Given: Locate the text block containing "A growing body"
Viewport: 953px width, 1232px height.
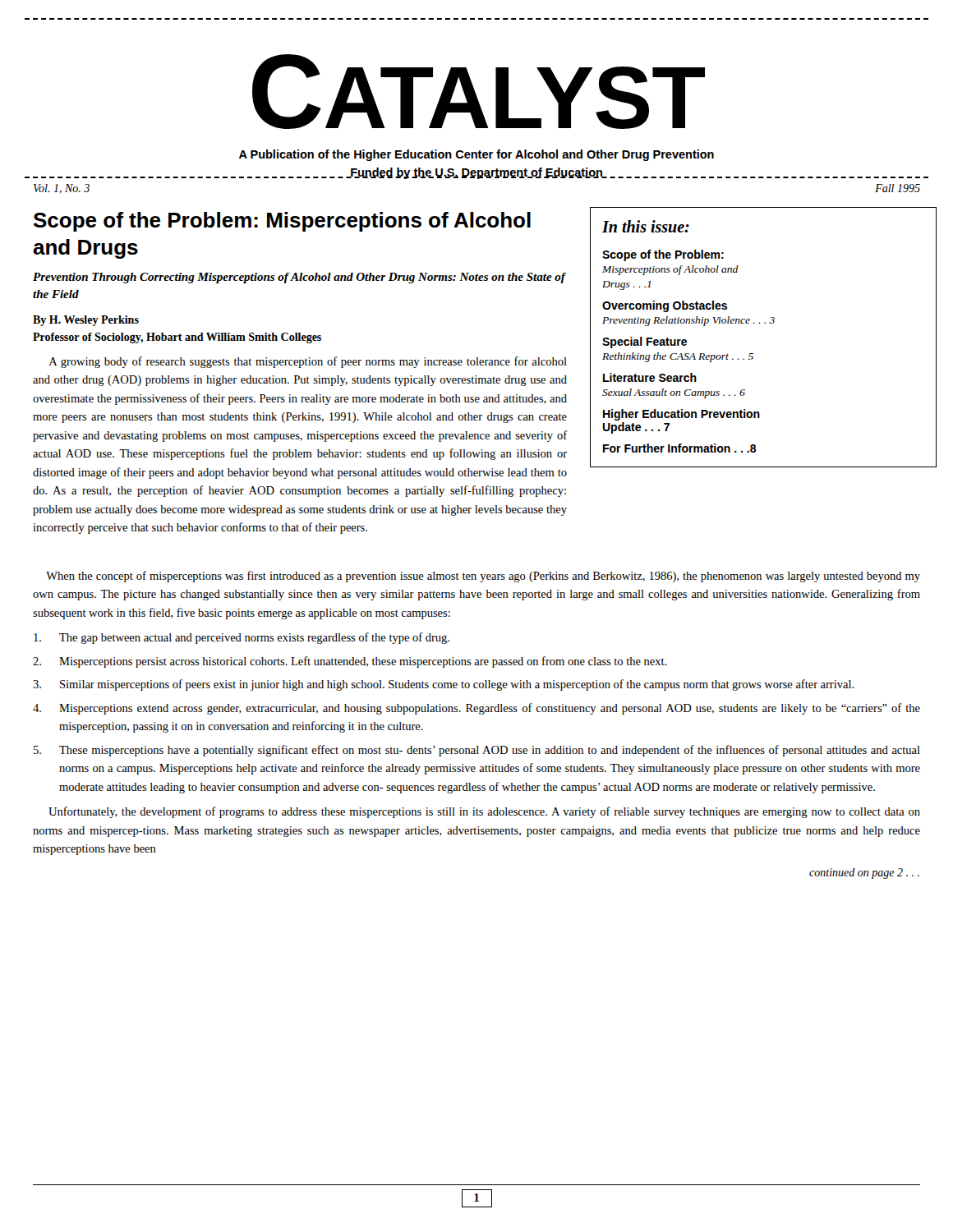Looking at the screenshot, I should pos(300,444).
